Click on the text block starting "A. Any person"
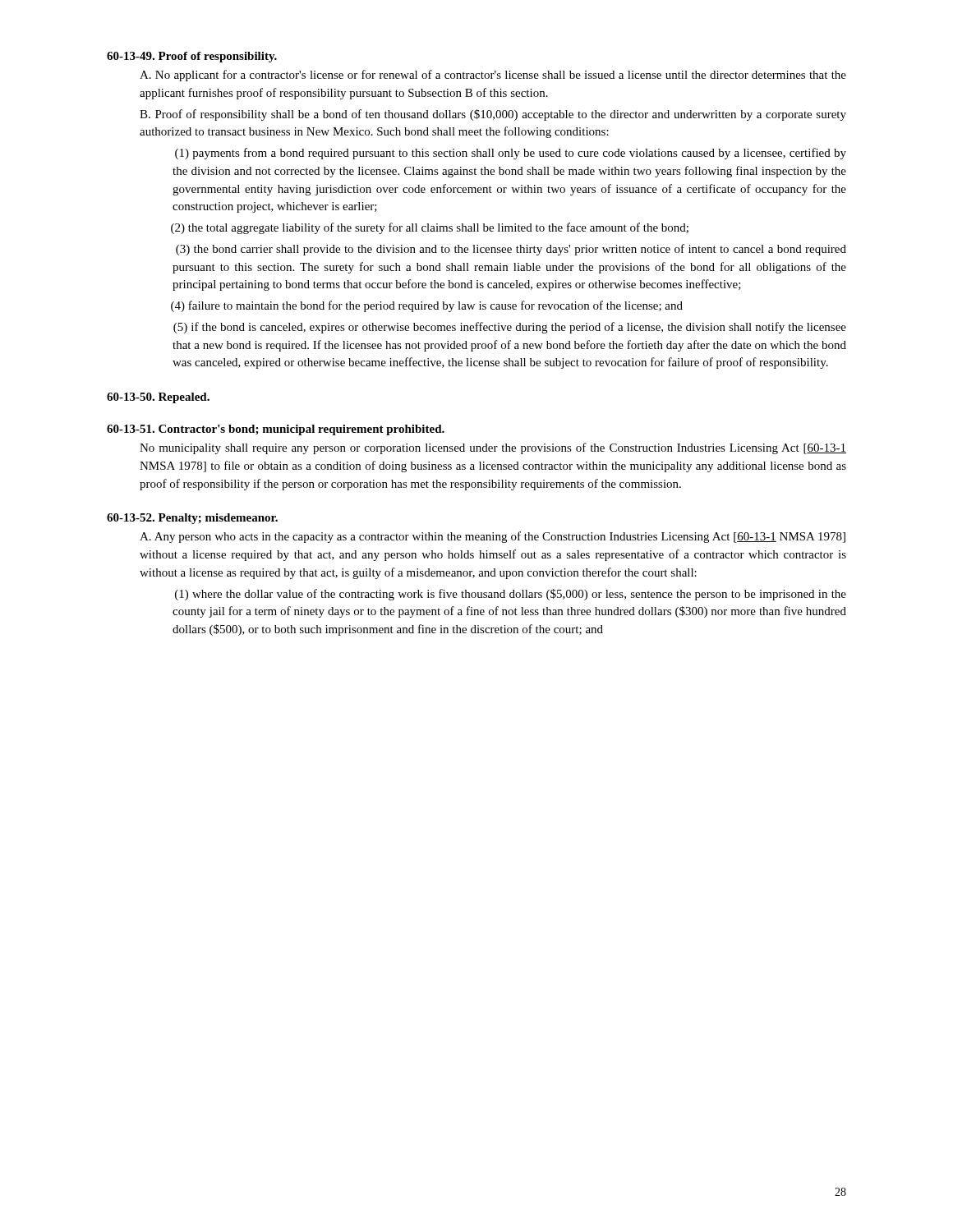Viewport: 953px width, 1232px height. (x=493, y=555)
